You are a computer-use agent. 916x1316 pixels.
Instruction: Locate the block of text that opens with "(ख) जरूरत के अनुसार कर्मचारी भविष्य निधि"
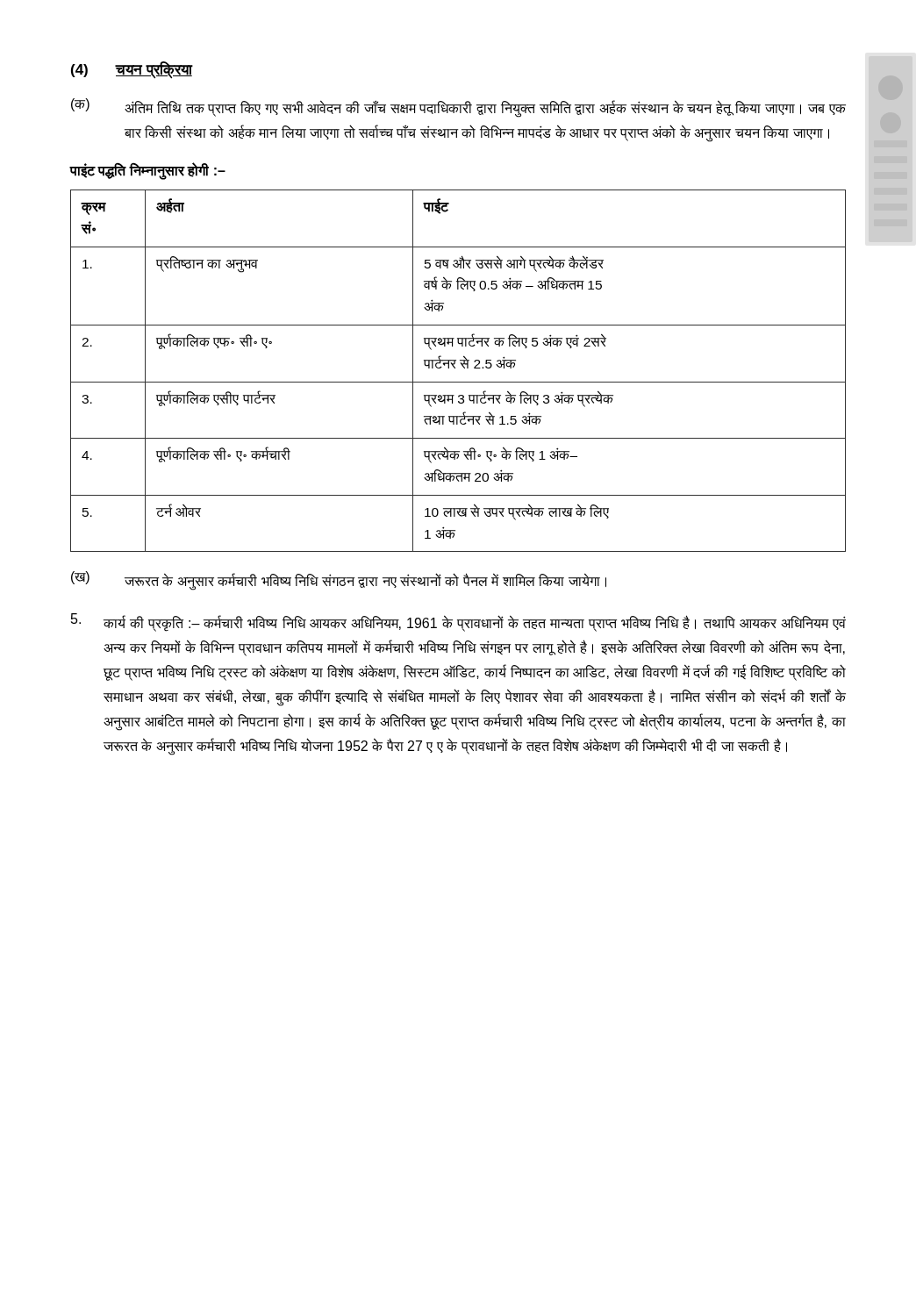[x=458, y=582]
